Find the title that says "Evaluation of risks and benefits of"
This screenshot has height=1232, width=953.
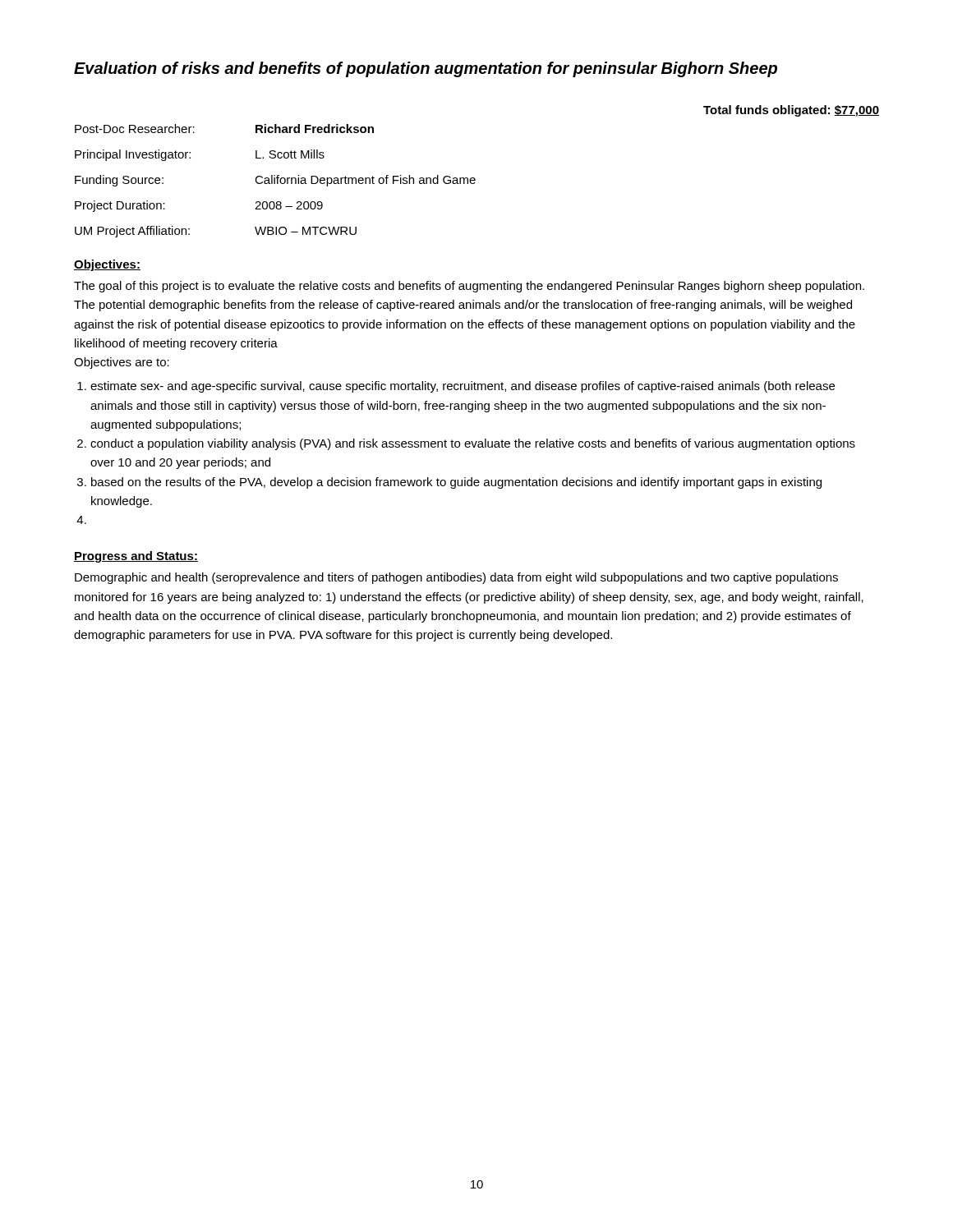[x=426, y=68]
